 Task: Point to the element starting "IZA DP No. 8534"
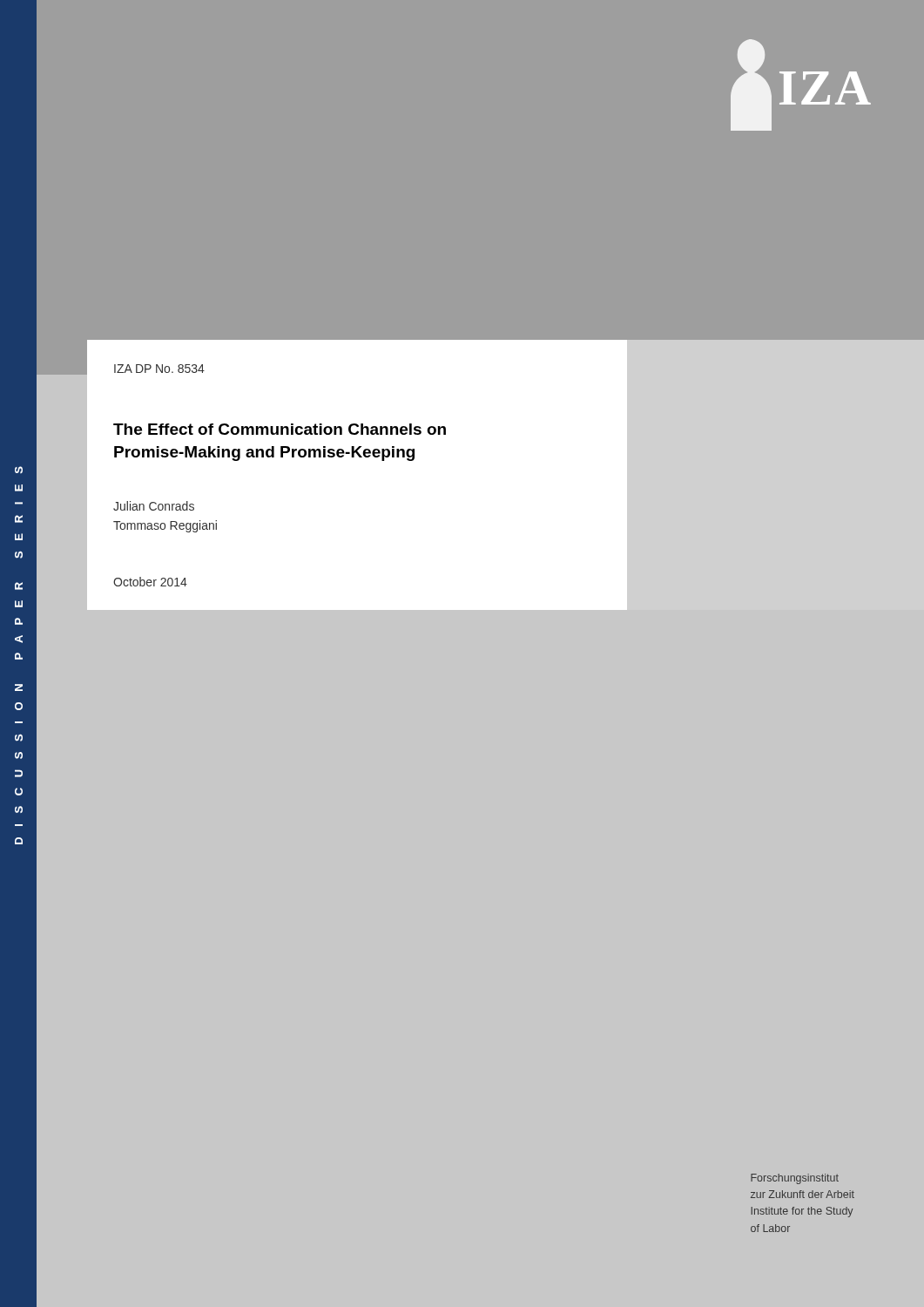[x=159, y=369]
